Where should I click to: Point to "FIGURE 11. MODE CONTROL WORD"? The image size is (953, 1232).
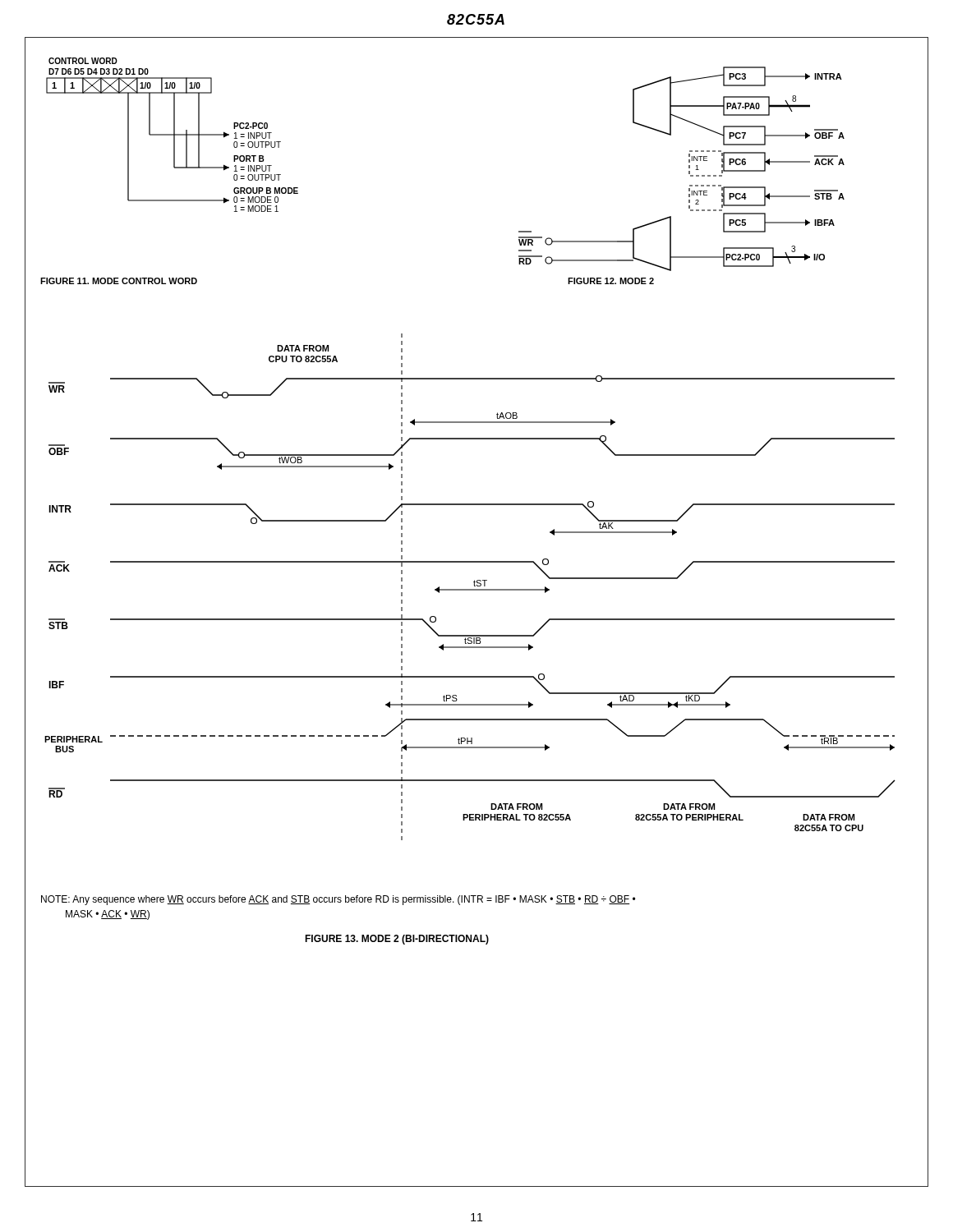[119, 281]
